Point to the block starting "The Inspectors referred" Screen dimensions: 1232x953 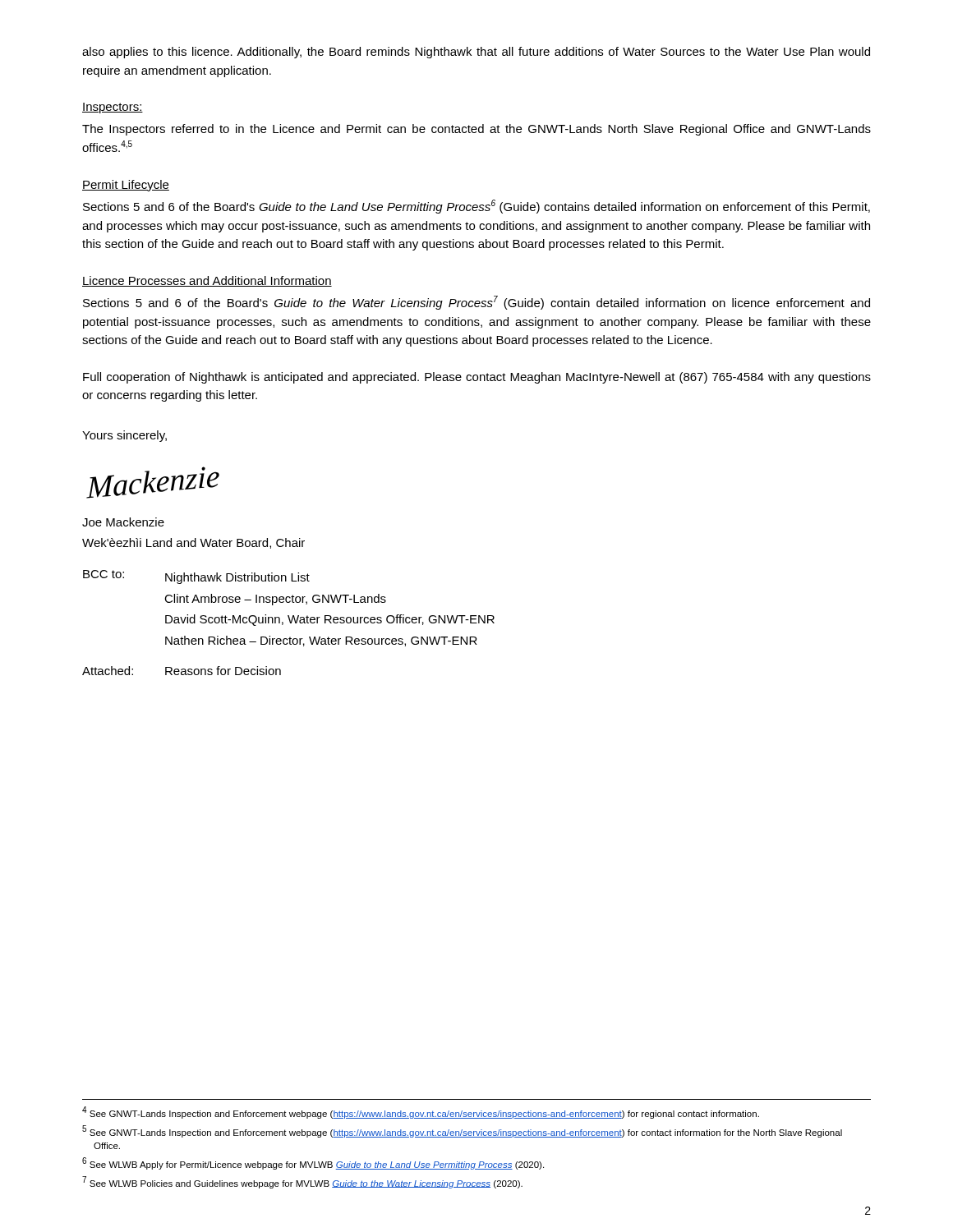pyautogui.click(x=476, y=138)
